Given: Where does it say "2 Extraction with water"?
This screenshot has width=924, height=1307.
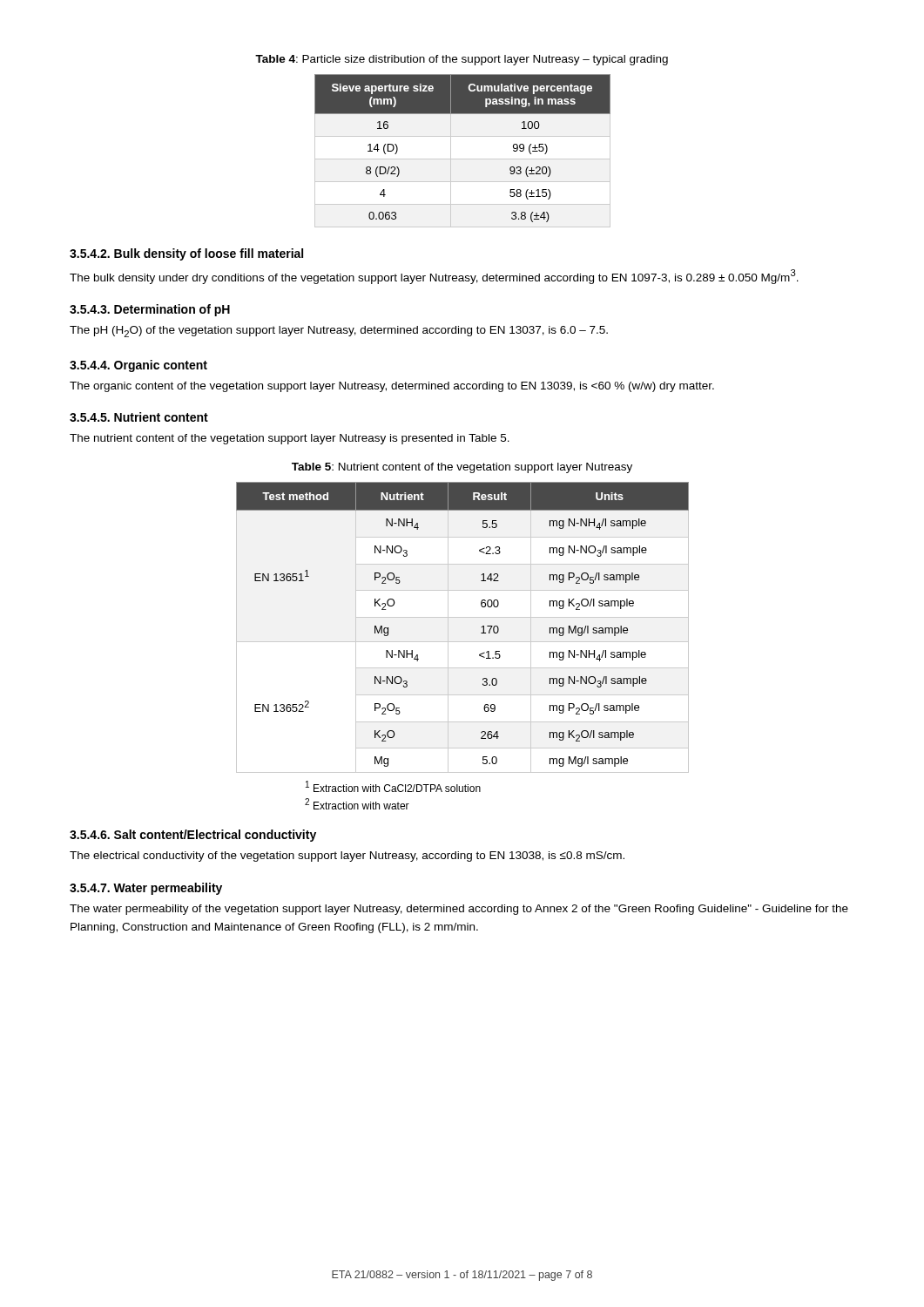Looking at the screenshot, I should pos(357,805).
